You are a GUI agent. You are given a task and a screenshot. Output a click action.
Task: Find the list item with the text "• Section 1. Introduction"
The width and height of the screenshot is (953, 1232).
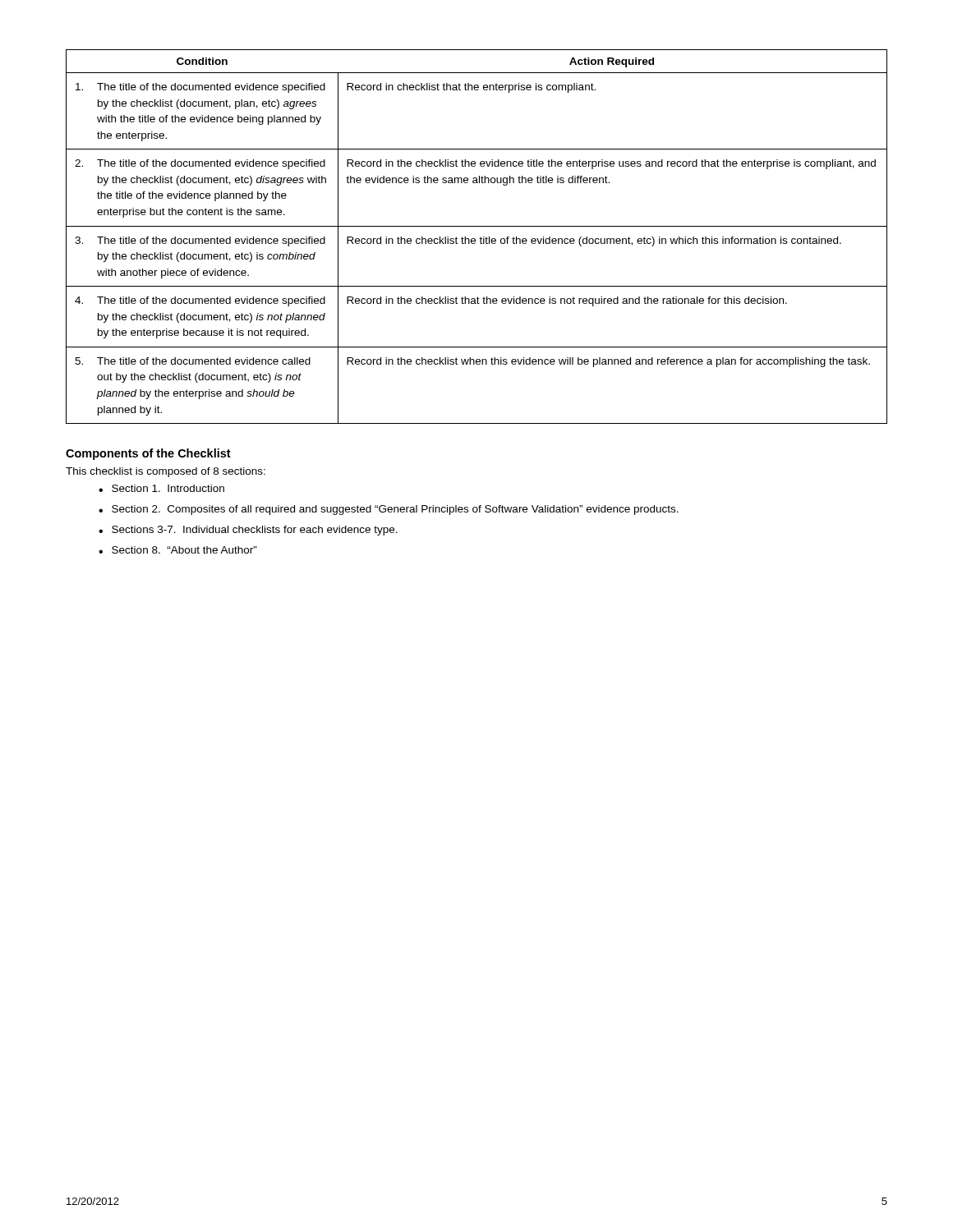click(162, 491)
